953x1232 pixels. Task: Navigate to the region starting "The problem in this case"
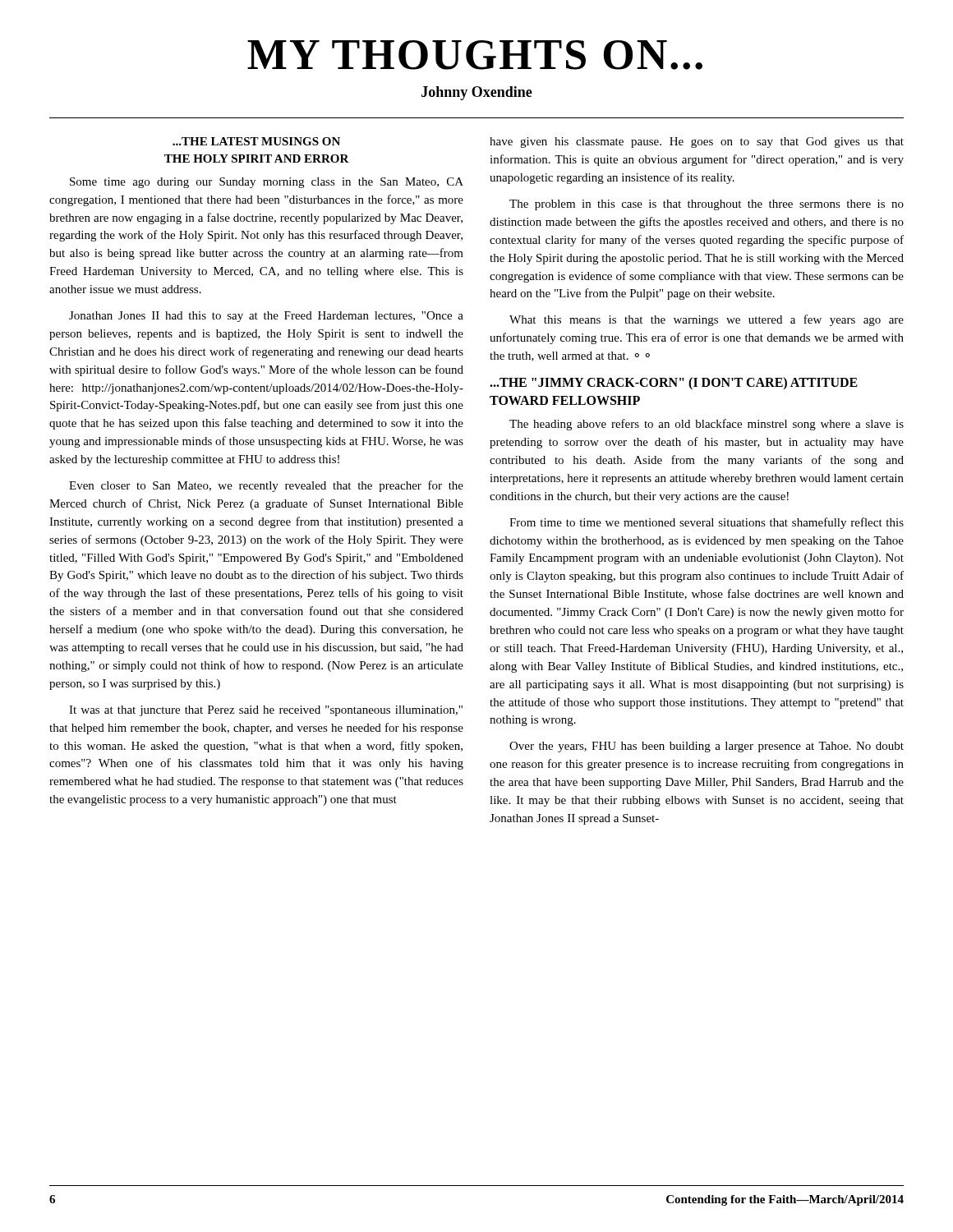coord(697,249)
